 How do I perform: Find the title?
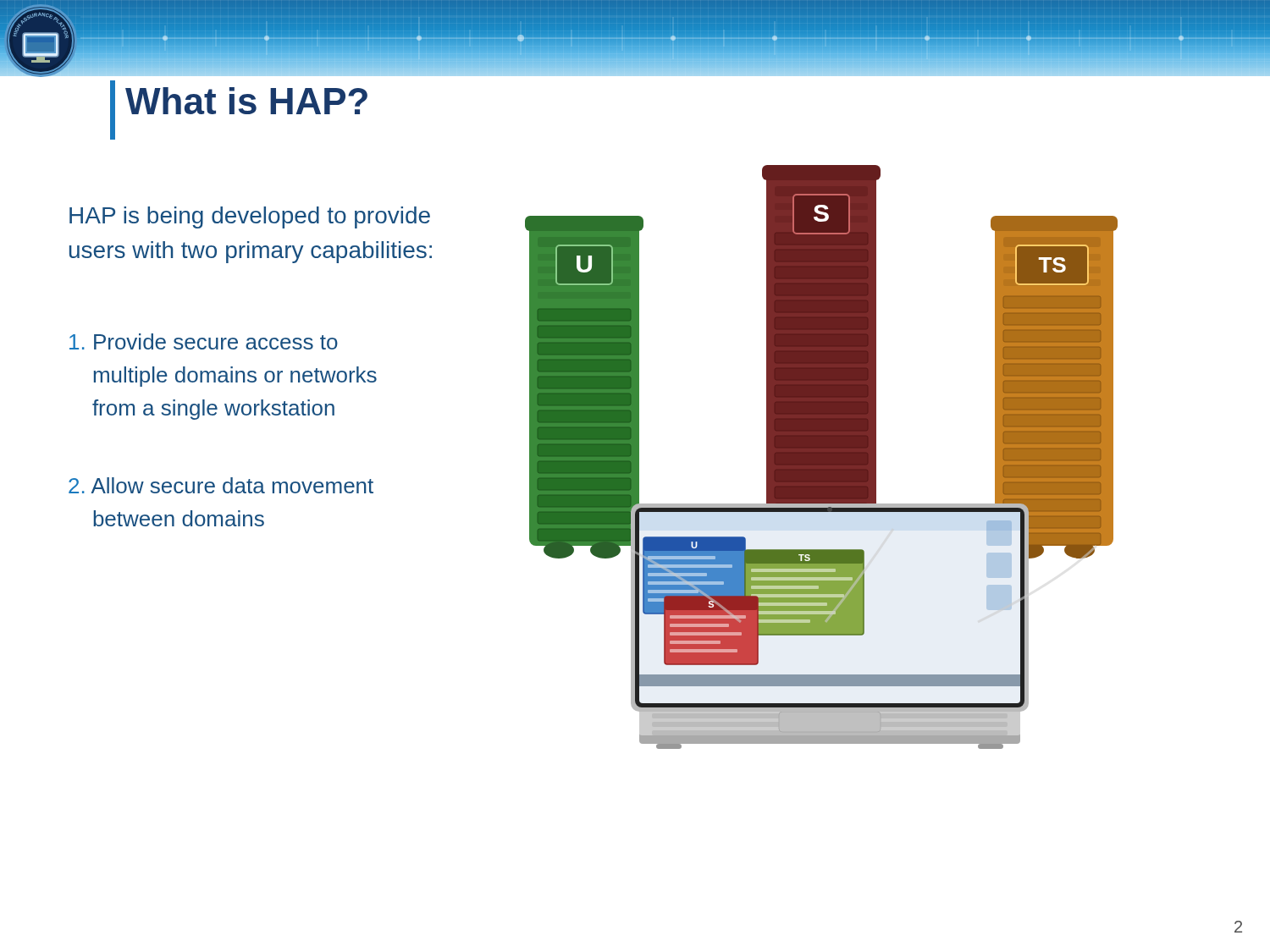247,101
